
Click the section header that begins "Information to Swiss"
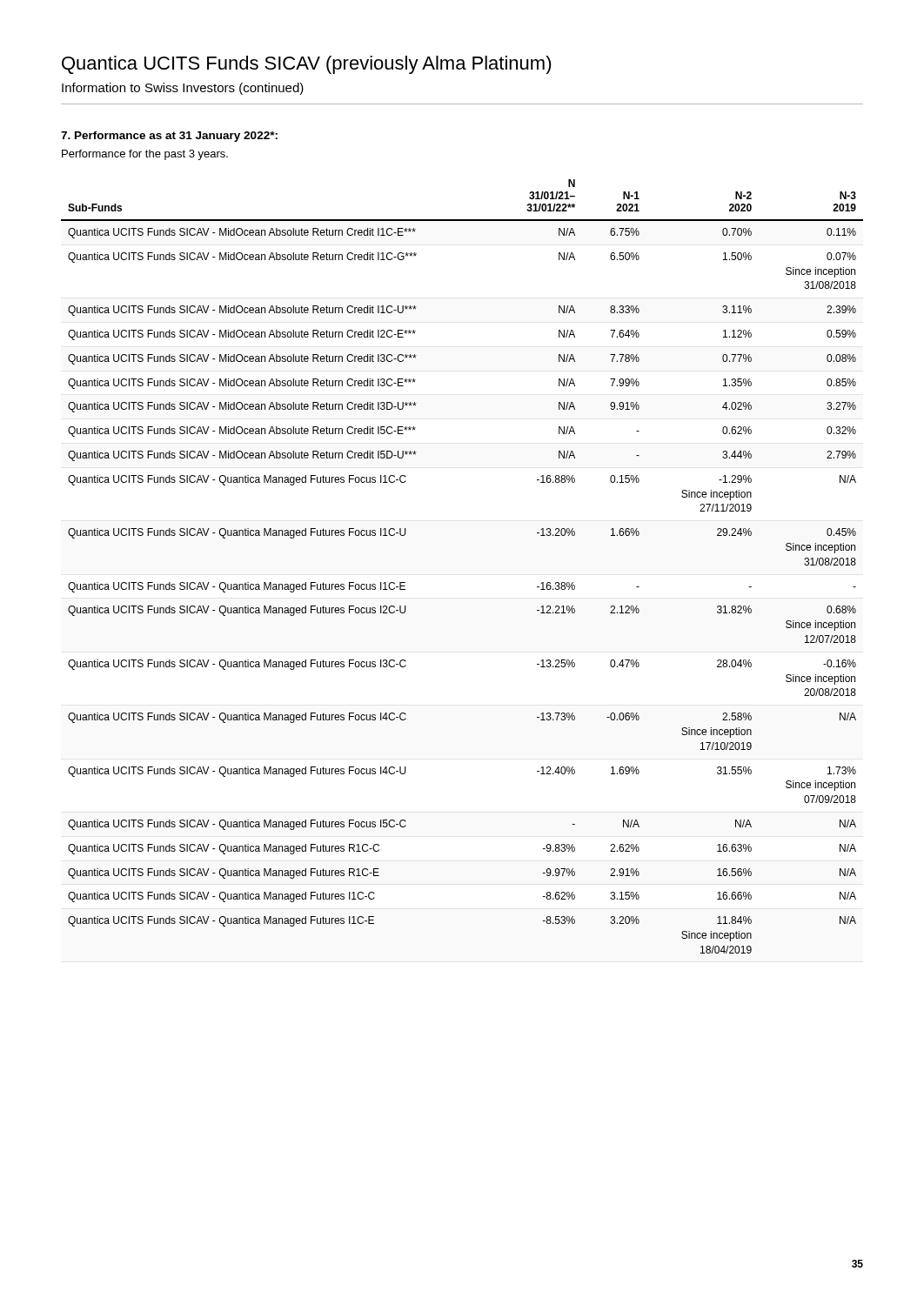pos(182,87)
